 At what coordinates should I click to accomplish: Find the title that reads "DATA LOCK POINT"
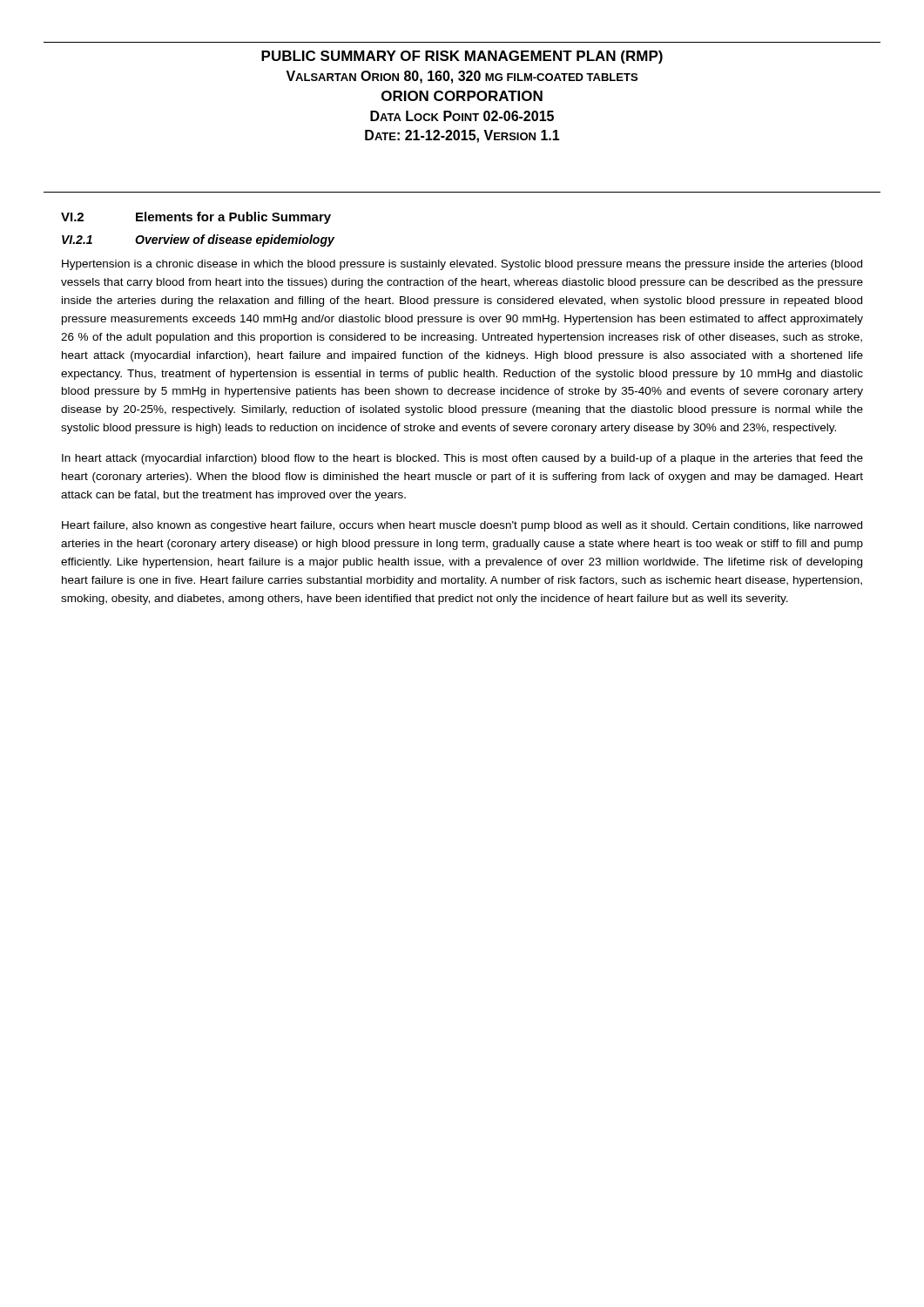point(462,116)
